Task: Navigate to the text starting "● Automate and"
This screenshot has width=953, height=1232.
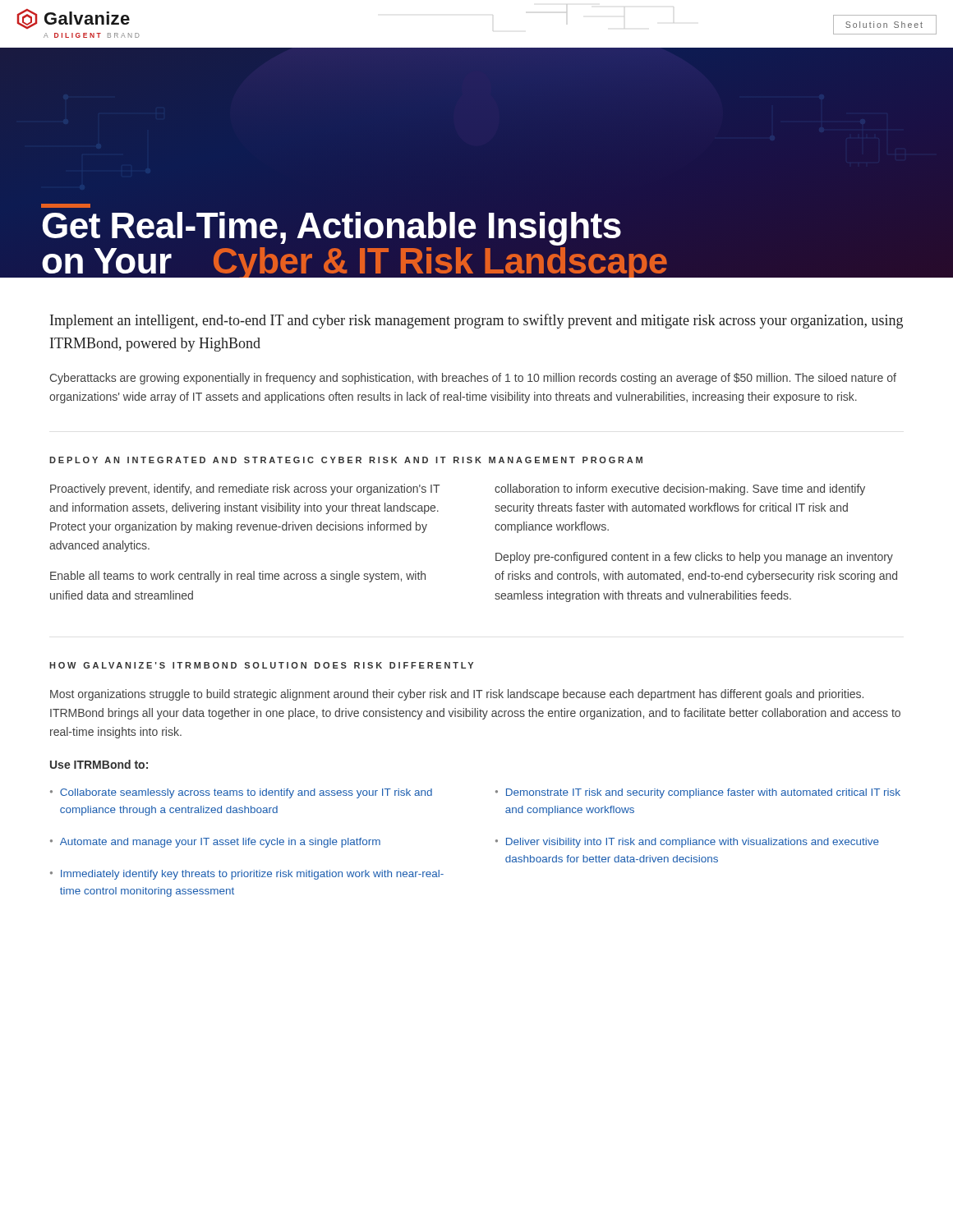Action: pyautogui.click(x=215, y=842)
